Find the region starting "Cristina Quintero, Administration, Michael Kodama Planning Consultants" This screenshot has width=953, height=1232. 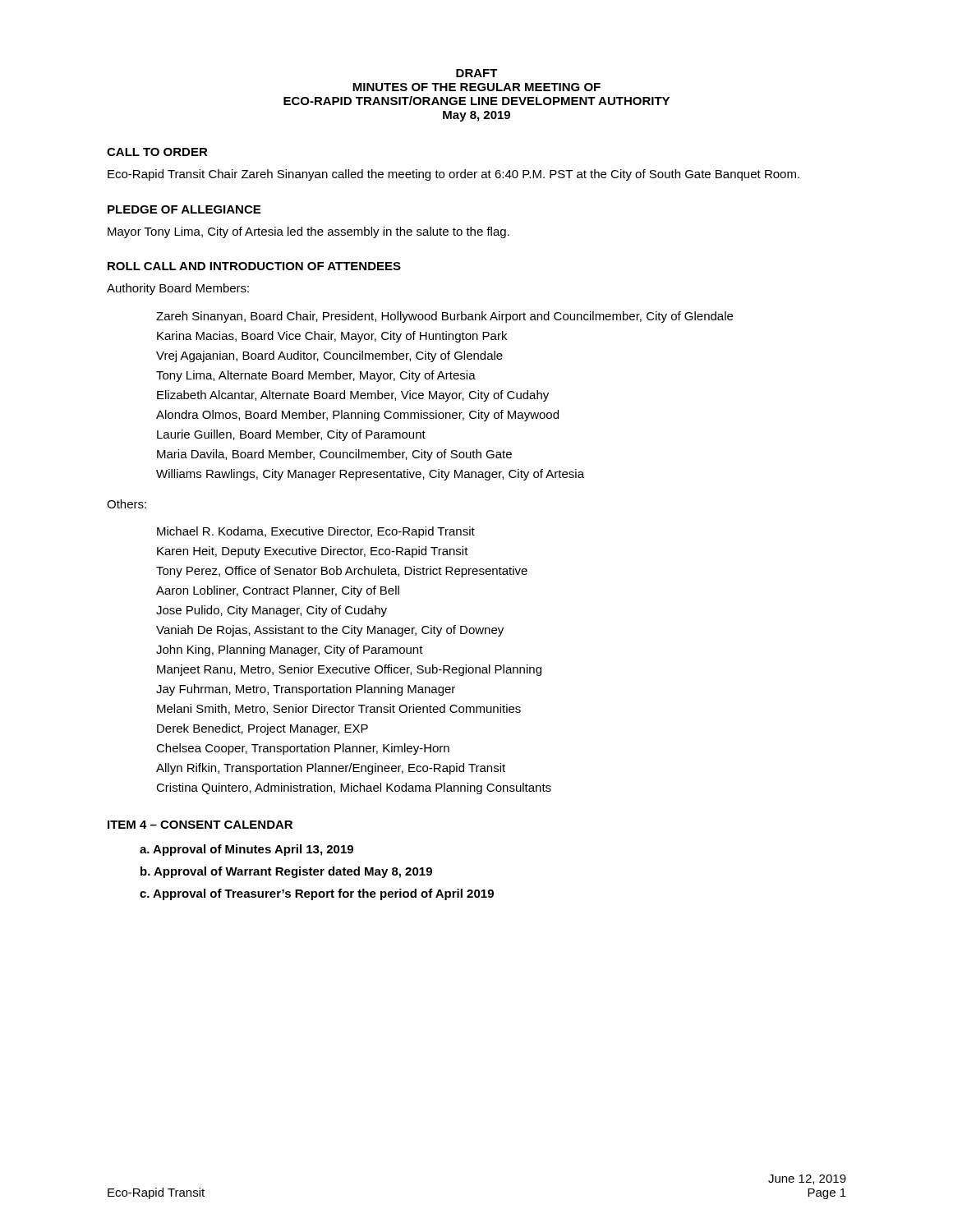(x=354, y=787)
